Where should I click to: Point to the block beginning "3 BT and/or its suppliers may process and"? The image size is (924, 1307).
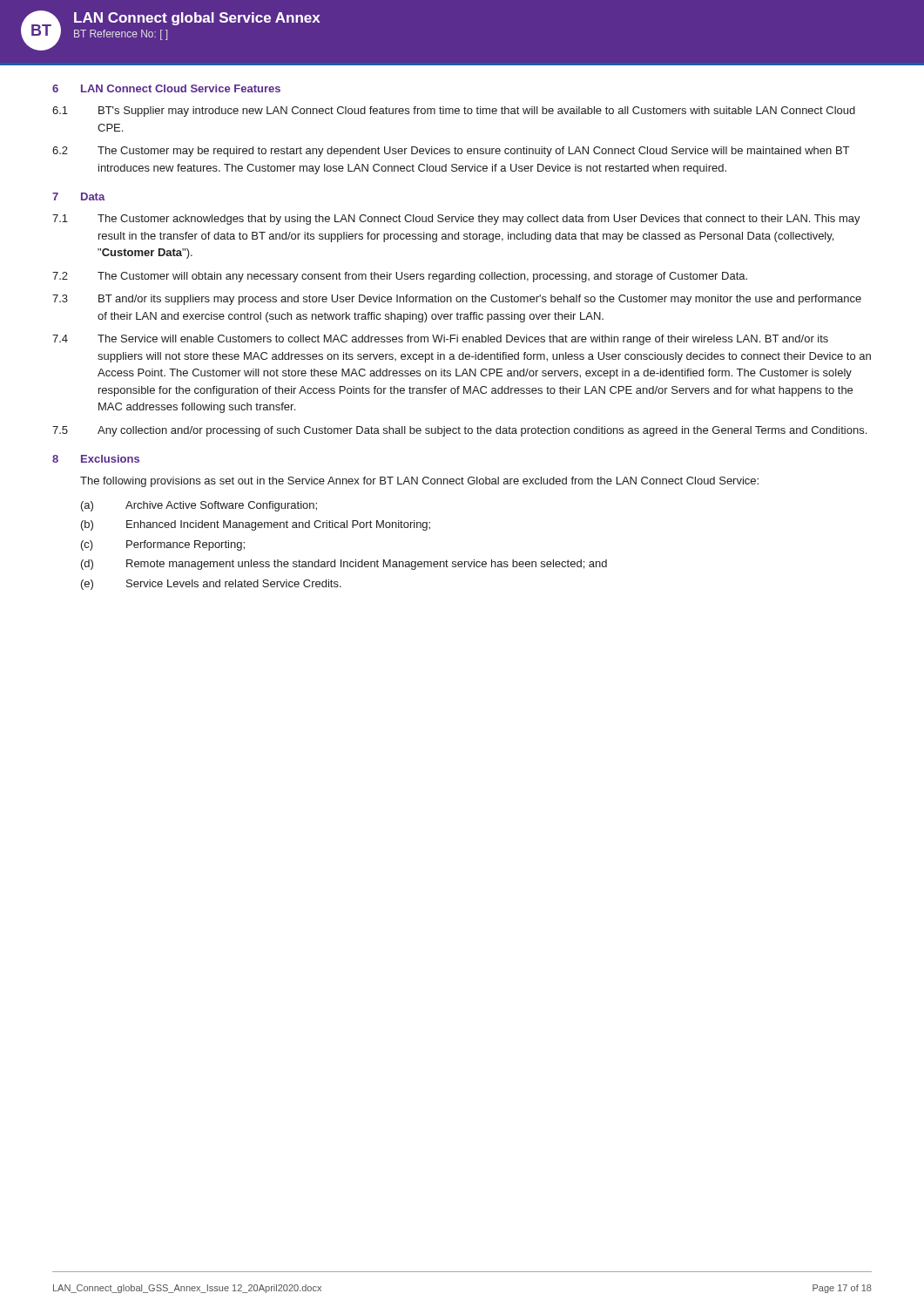[x=462, y=307]
